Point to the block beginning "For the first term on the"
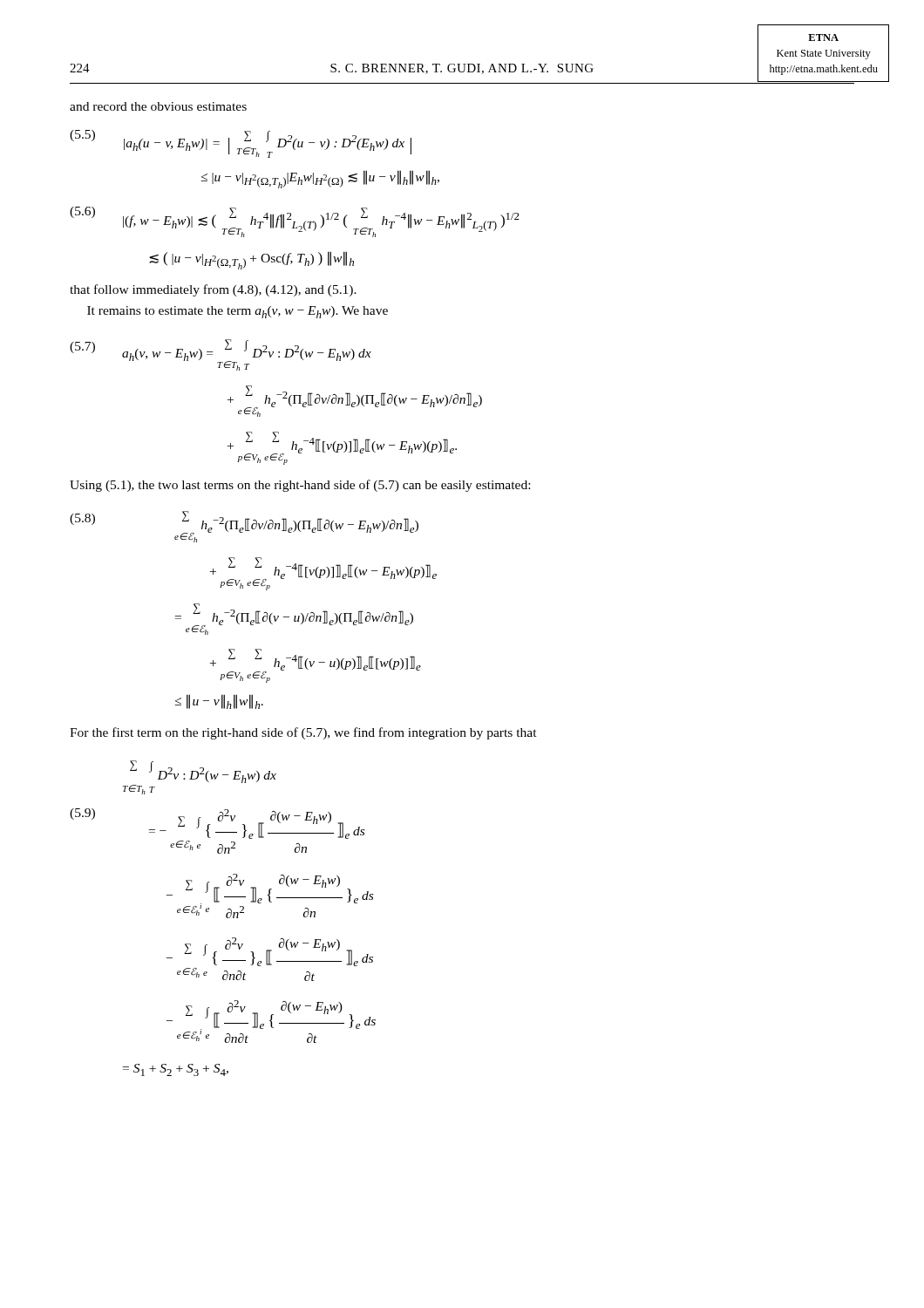The height and width of the screenshot is (1308, 924). [303, 732]
